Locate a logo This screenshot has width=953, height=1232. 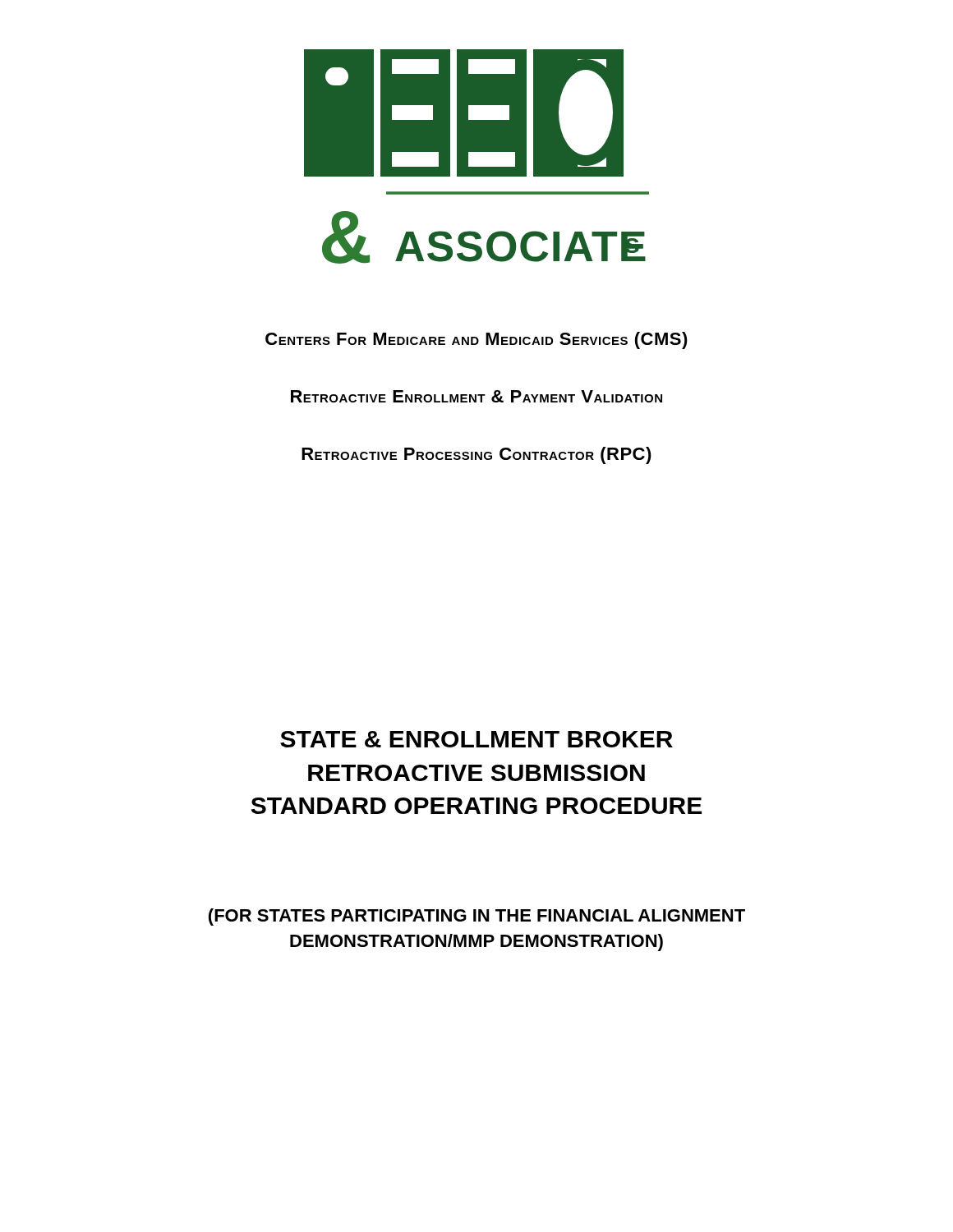[476, 166]
